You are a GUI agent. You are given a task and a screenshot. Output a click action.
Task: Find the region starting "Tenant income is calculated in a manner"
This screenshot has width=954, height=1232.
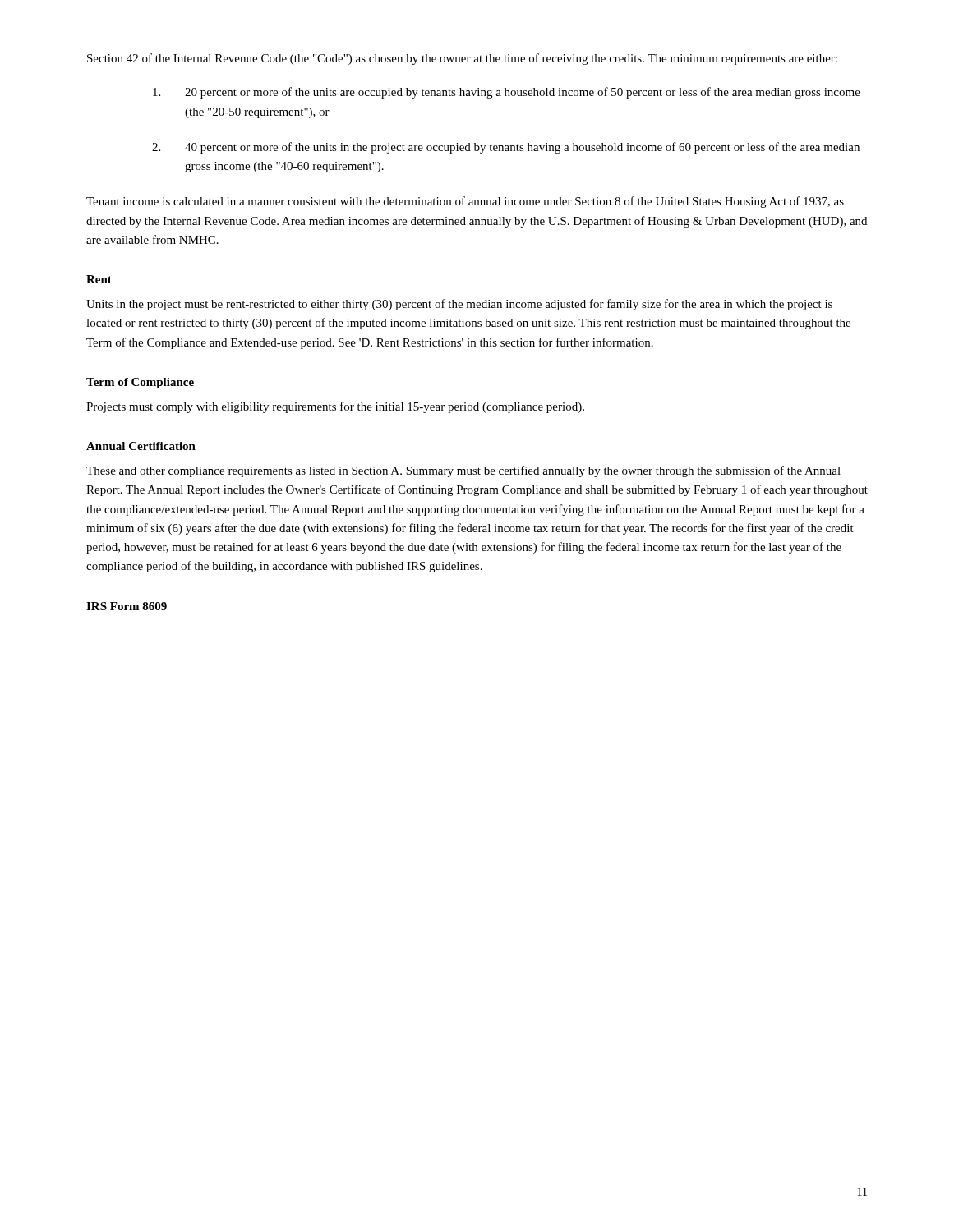click(x=477, y=221)
